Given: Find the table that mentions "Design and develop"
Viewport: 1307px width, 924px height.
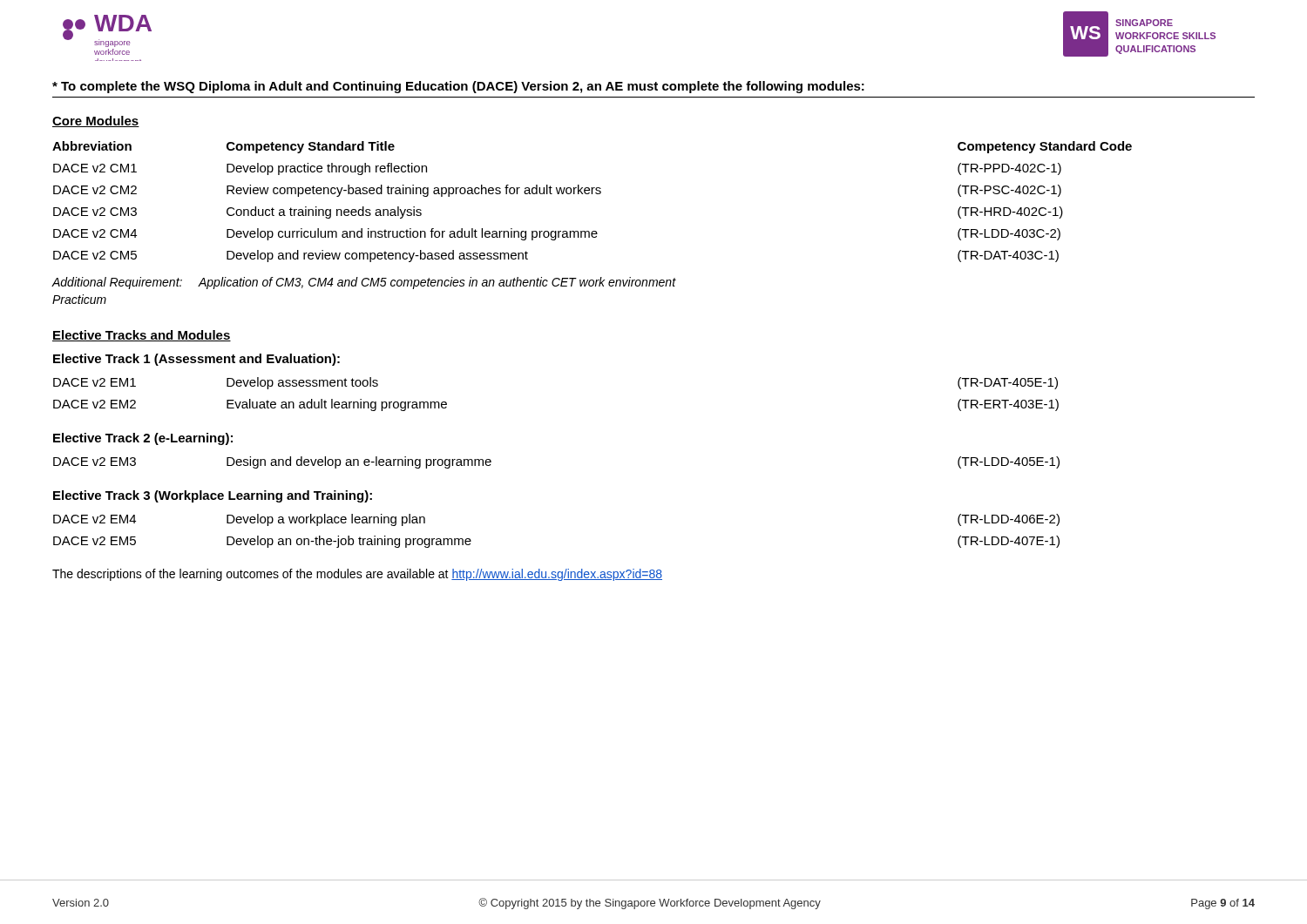Looking at the screenshot, I should (x=654, y=461).
